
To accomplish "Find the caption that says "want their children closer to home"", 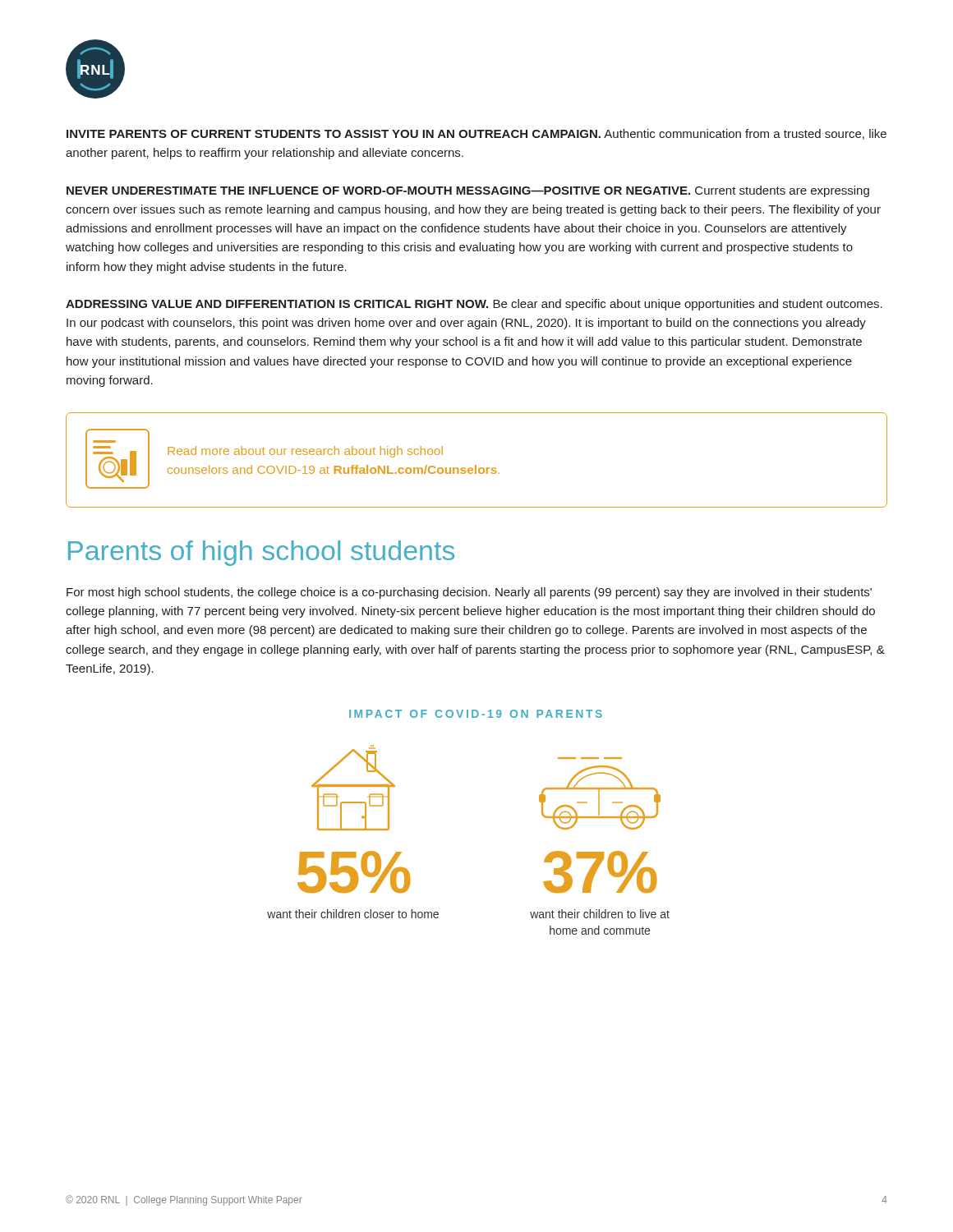I will (353, 914).
